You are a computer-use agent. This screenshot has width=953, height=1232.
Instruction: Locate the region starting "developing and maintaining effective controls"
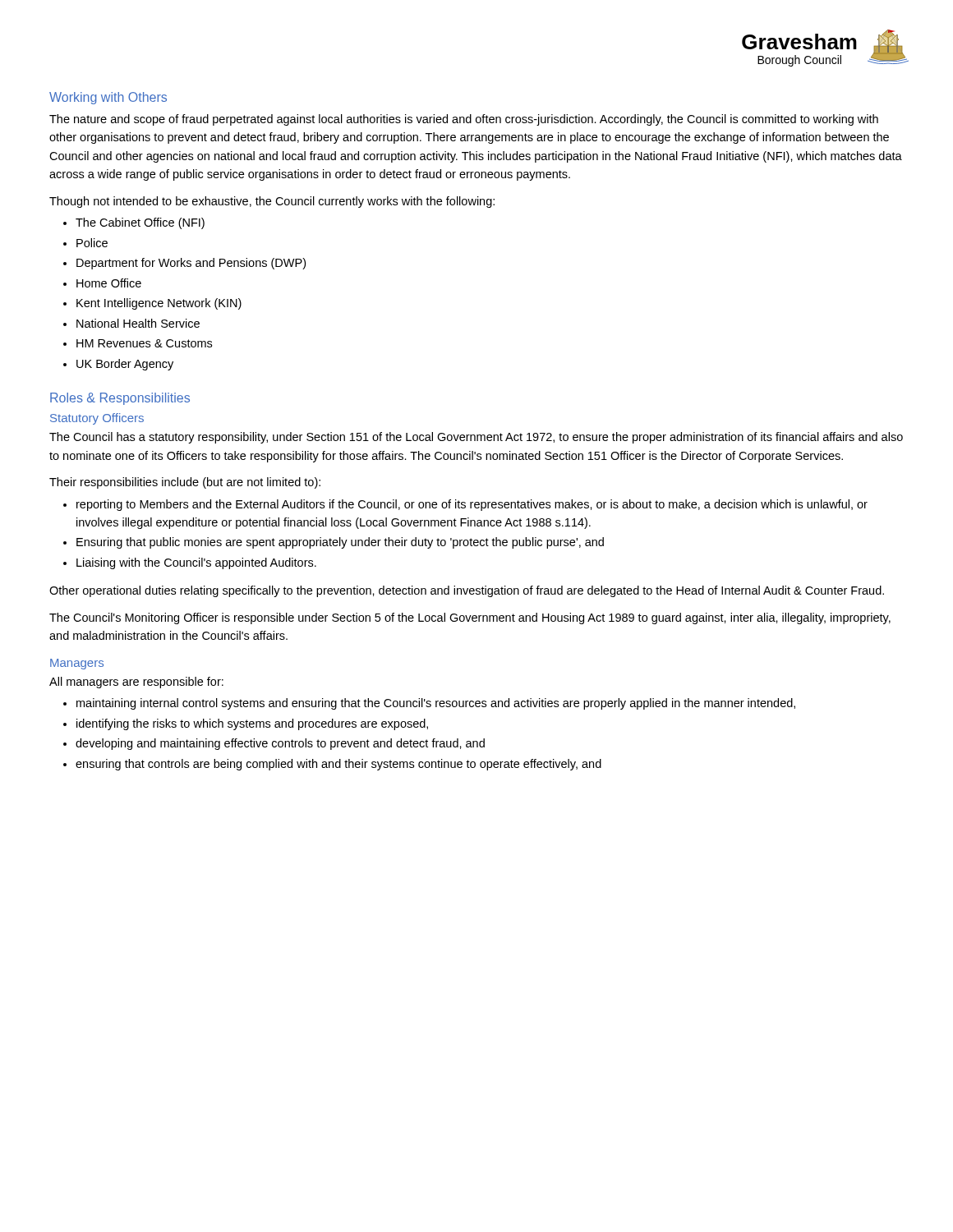[x=280, y=743]
